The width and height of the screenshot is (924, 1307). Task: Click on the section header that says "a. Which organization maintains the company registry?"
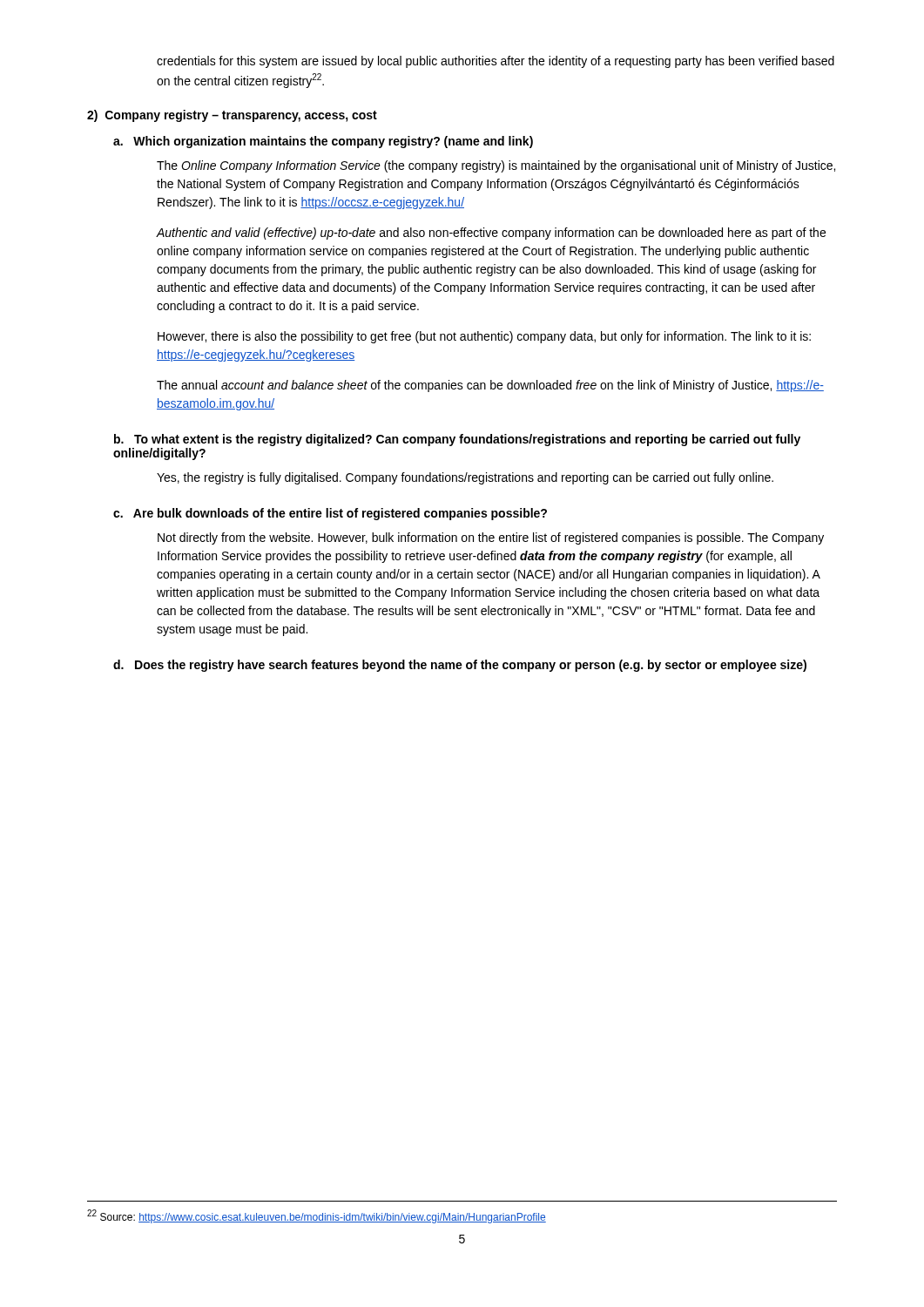tap(323, 141)
